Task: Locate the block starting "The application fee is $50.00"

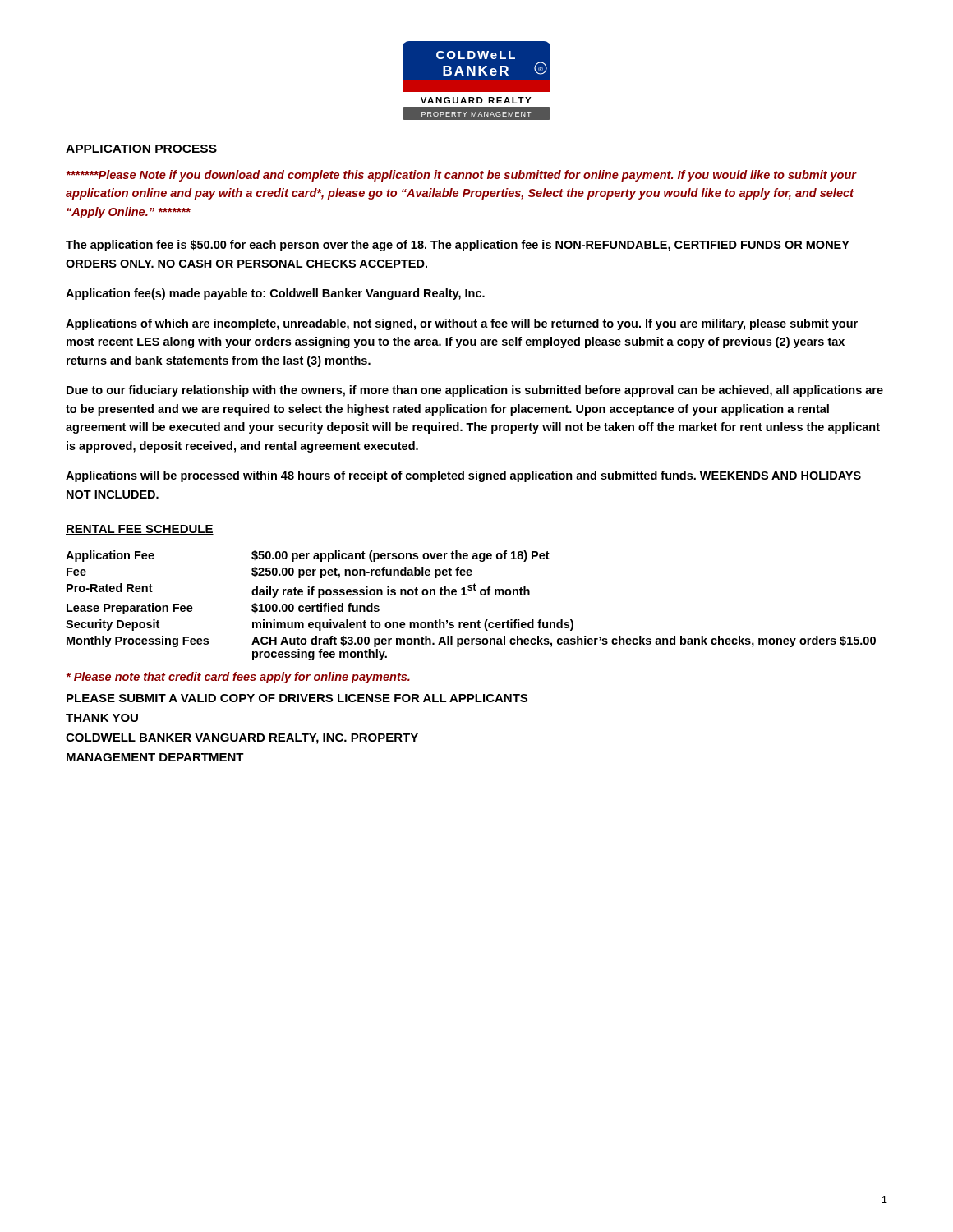Action: click(457, 254)
